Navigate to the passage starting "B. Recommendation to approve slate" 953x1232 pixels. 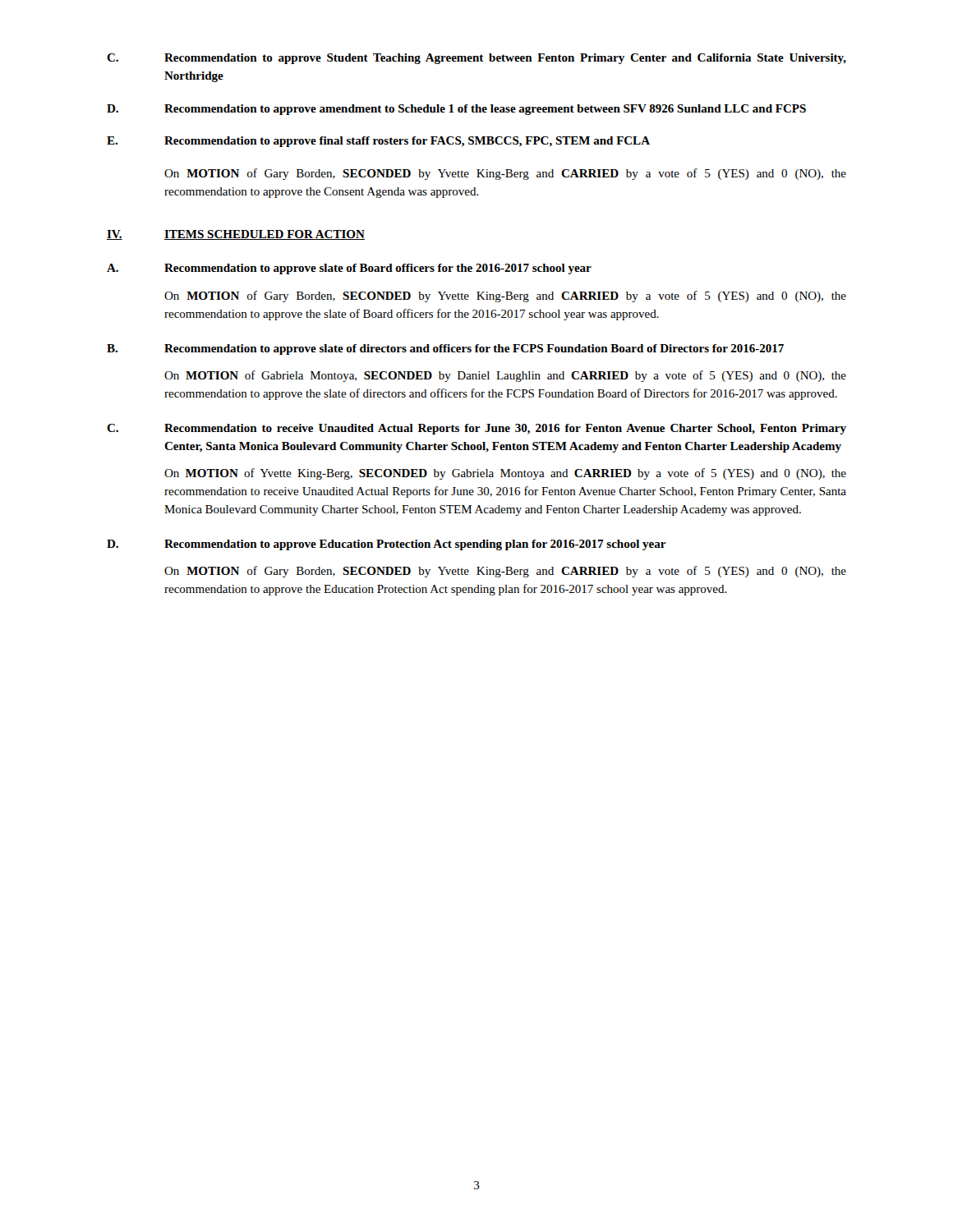476,349
